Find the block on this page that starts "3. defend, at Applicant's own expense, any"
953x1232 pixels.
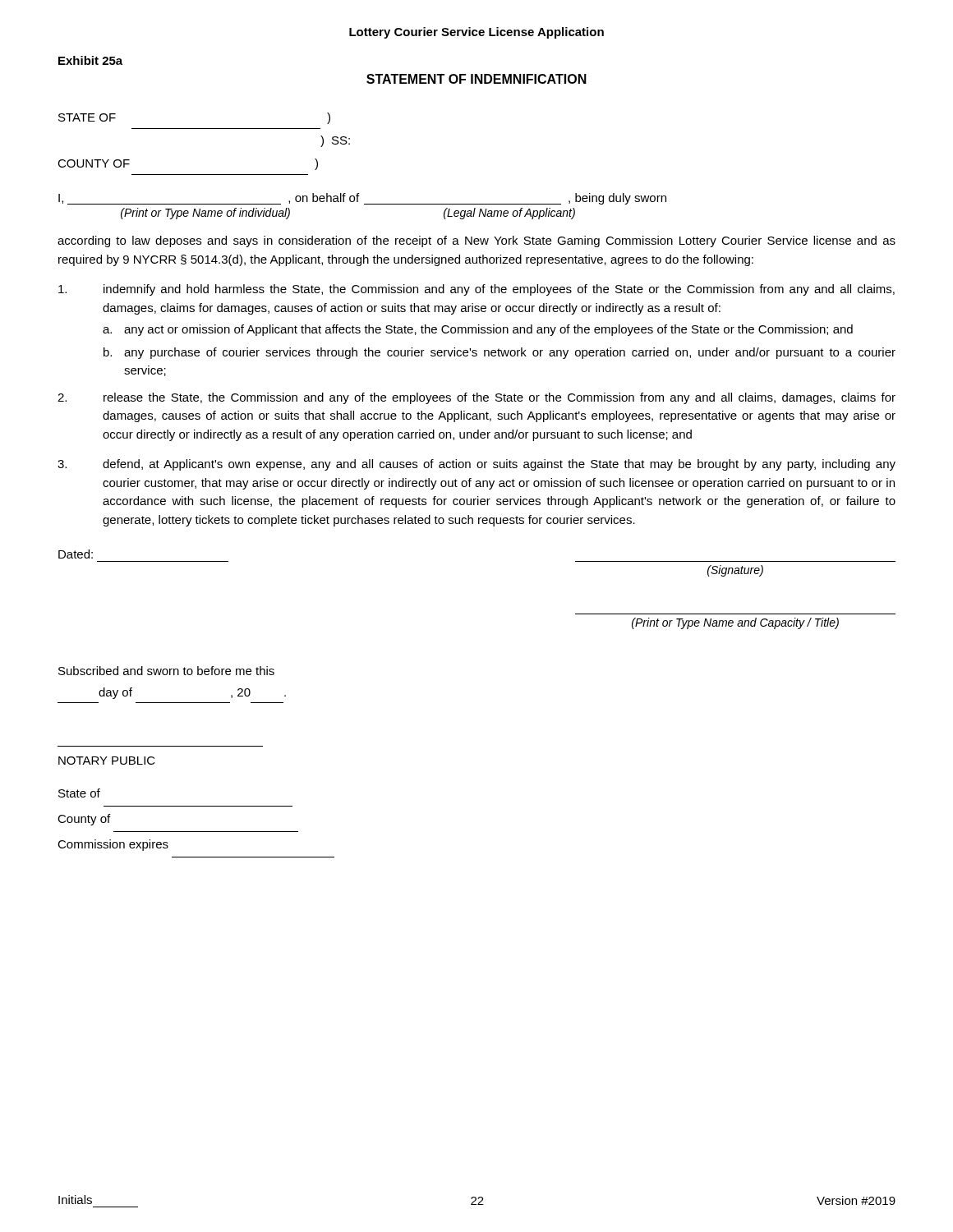tap(476, 492)
